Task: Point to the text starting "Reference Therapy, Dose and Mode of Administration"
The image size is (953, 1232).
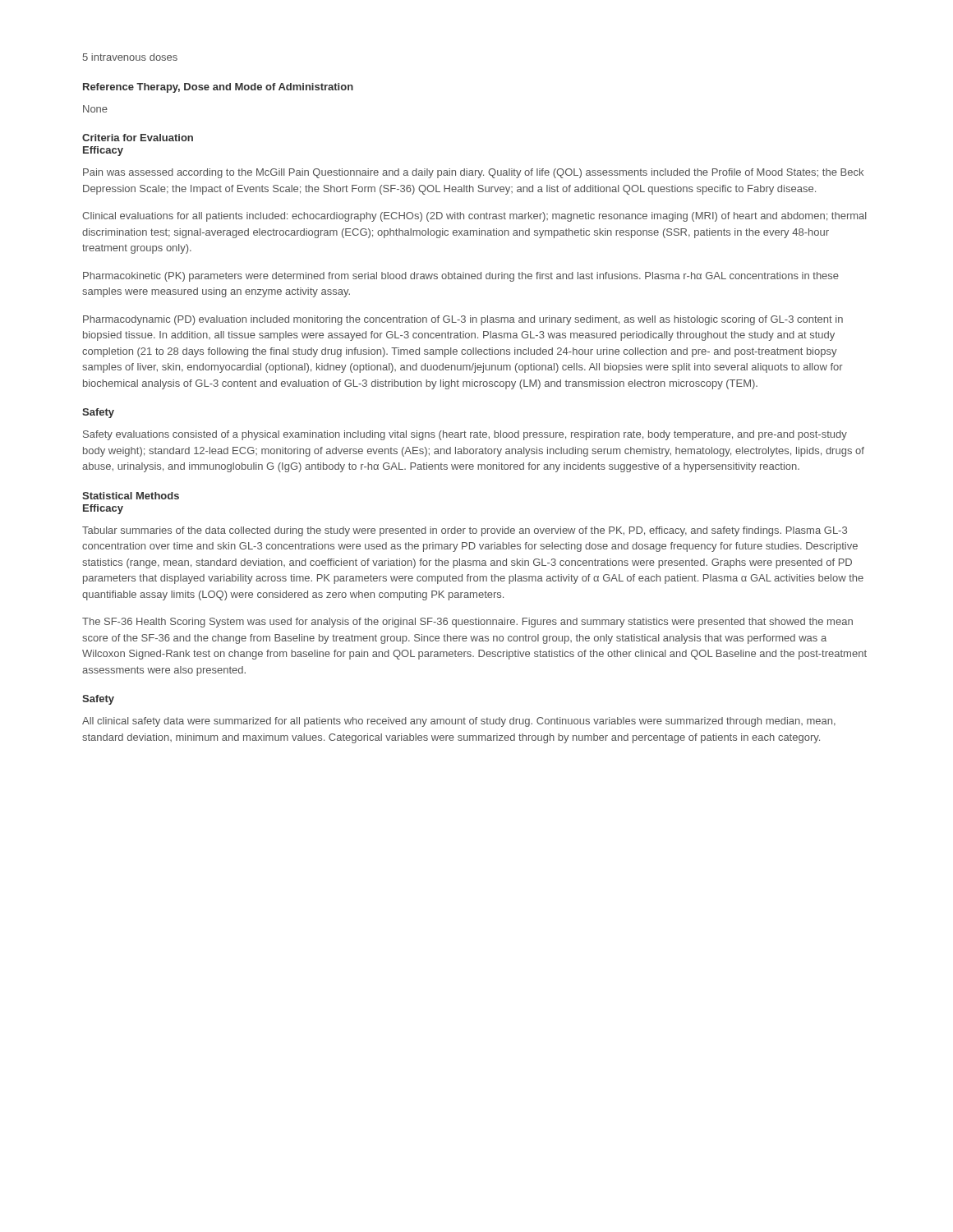Action: click(218, 86)
